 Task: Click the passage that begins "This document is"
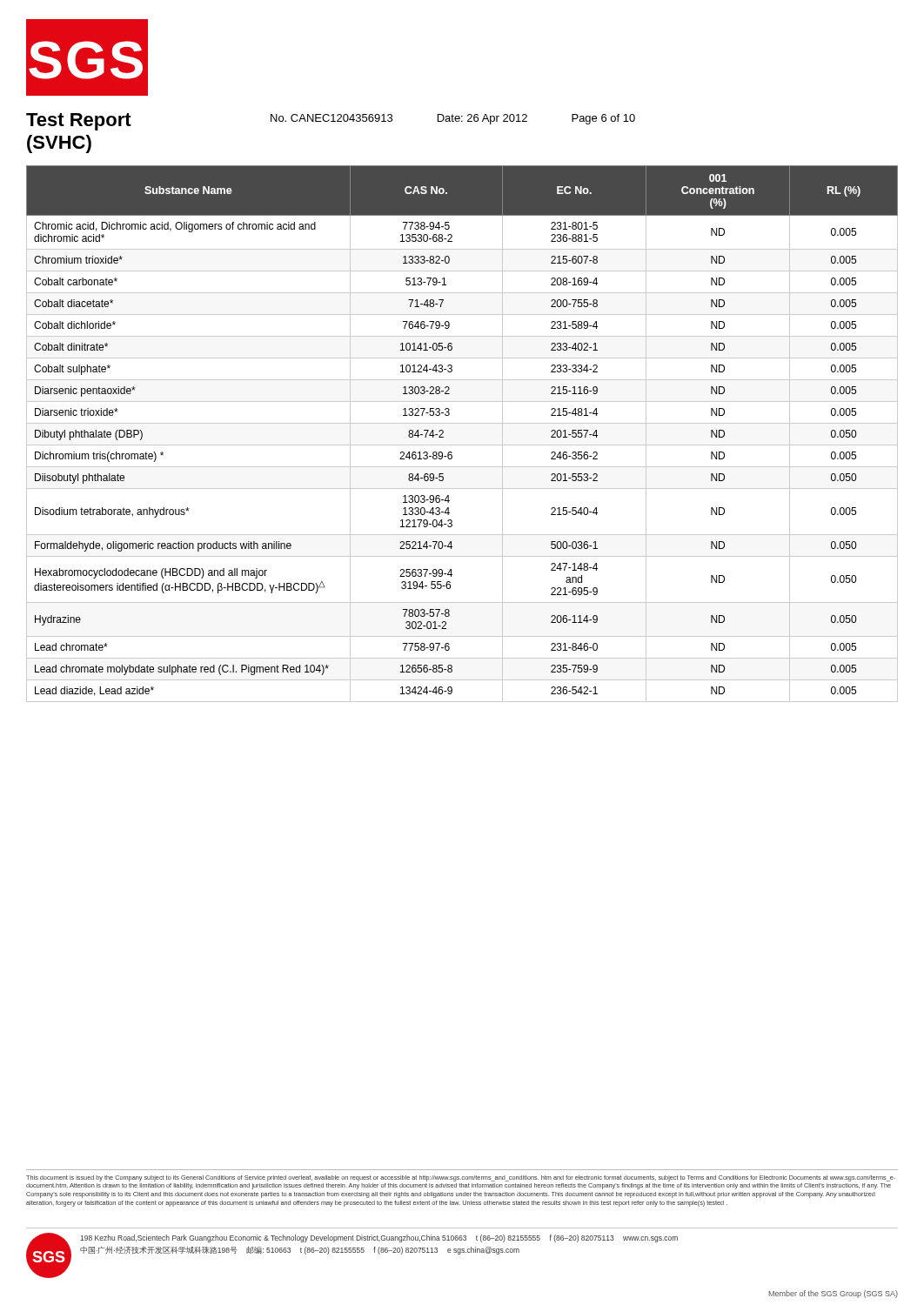click(461, 1190)
